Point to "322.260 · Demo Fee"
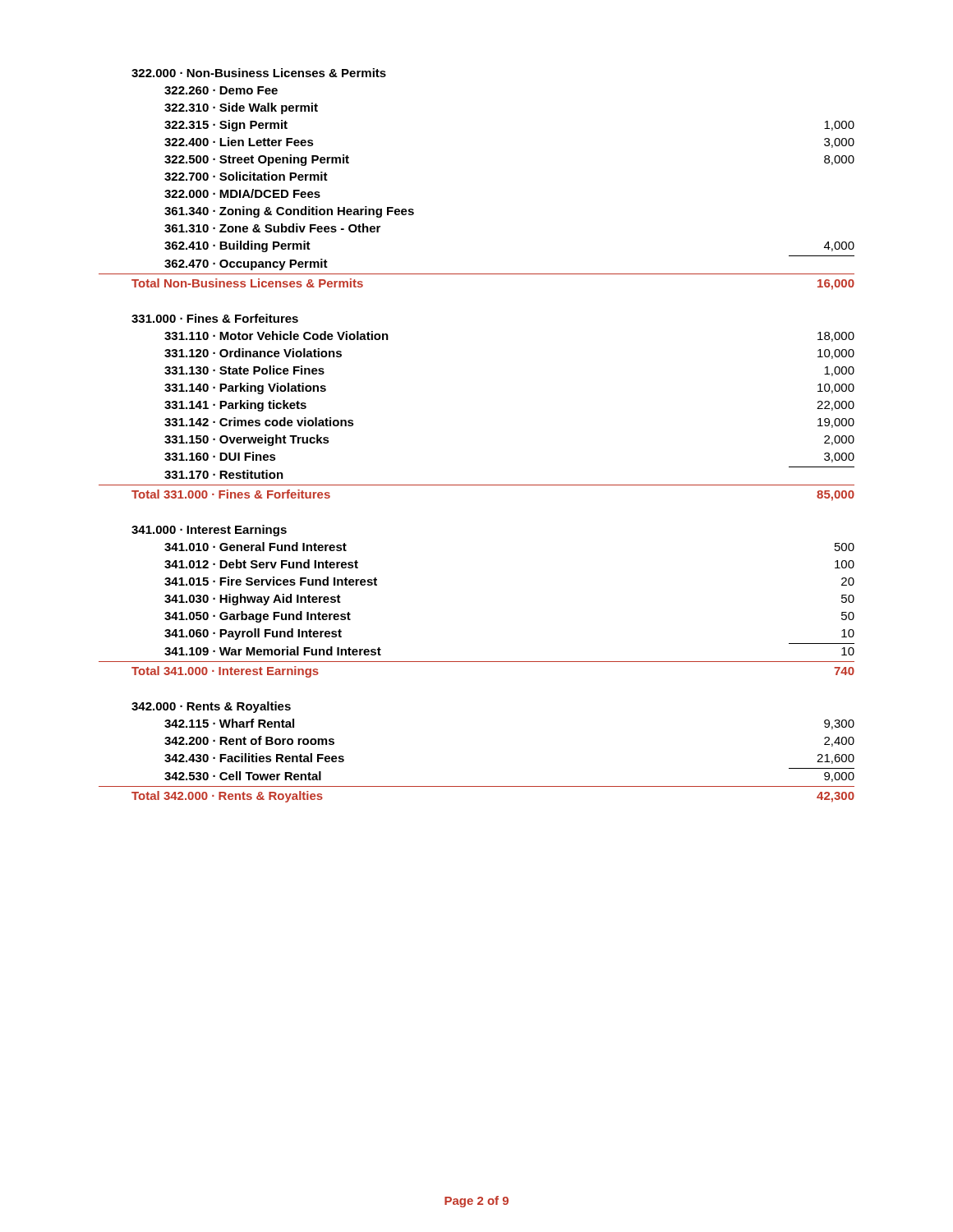The width and height of the screenshot is (953, 1232). click(x=221, y=90)
